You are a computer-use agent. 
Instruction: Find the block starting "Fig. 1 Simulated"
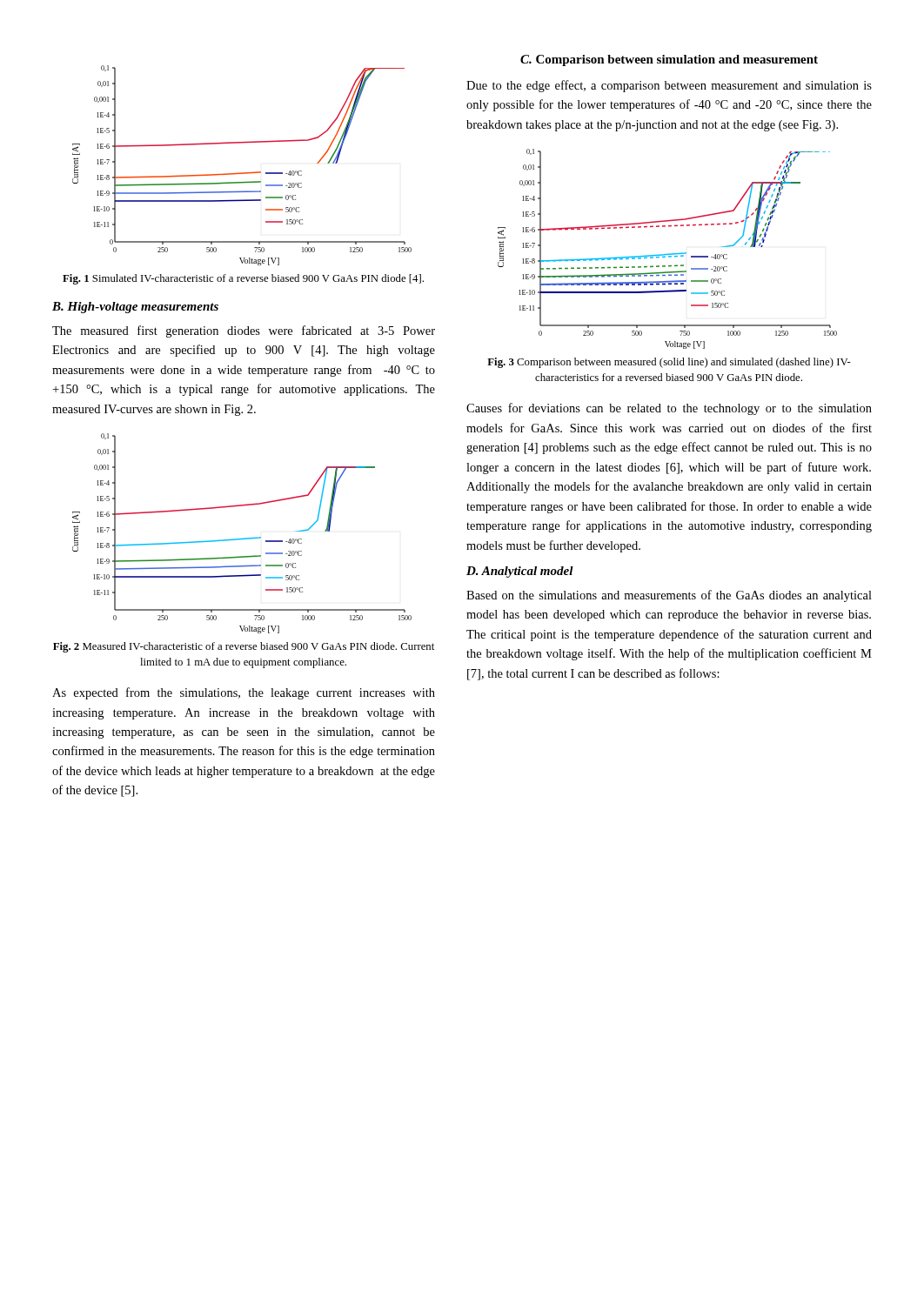tap(244, 278)
